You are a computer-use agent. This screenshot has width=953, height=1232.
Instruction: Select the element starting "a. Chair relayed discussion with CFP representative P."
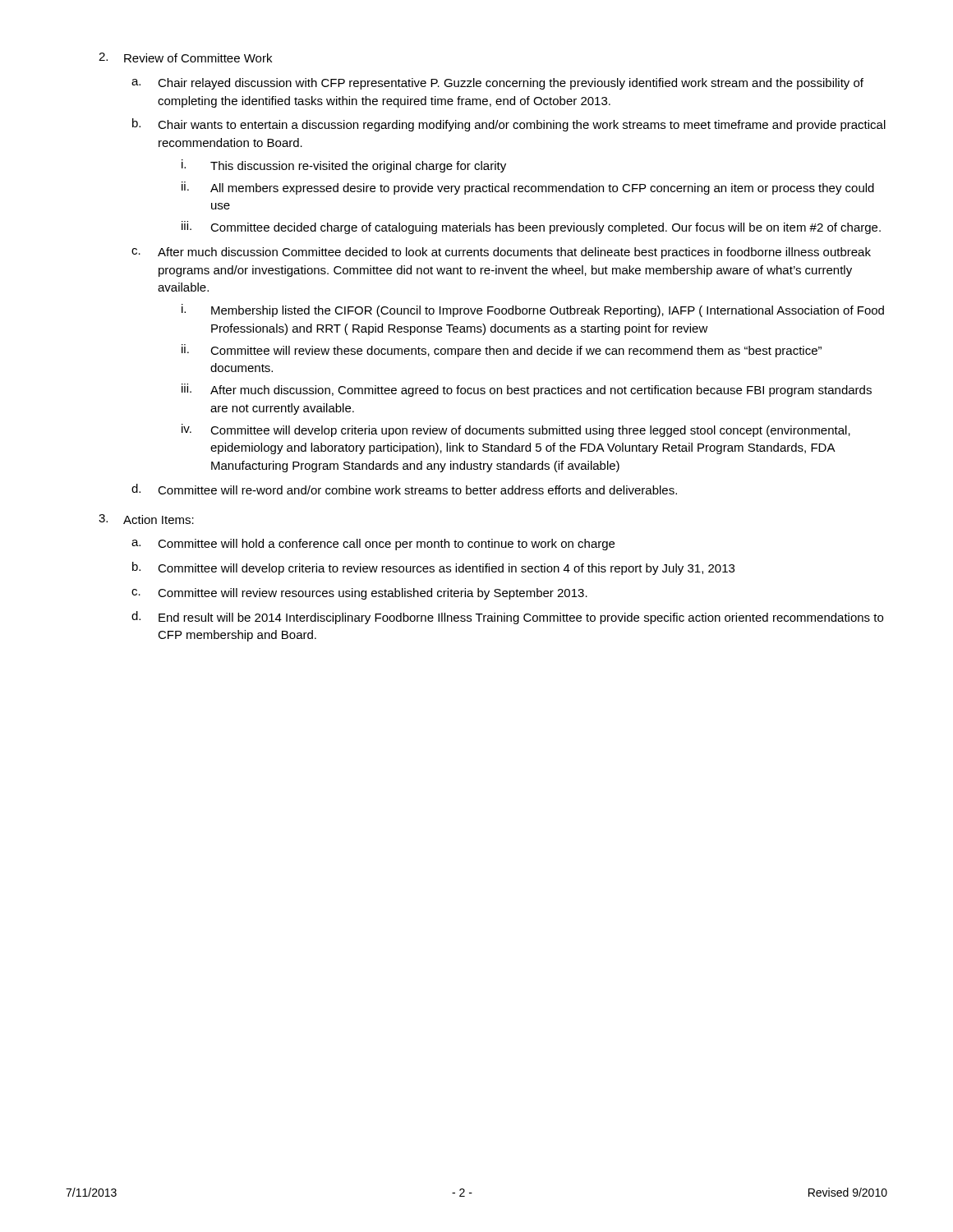[x=509, y=92]
